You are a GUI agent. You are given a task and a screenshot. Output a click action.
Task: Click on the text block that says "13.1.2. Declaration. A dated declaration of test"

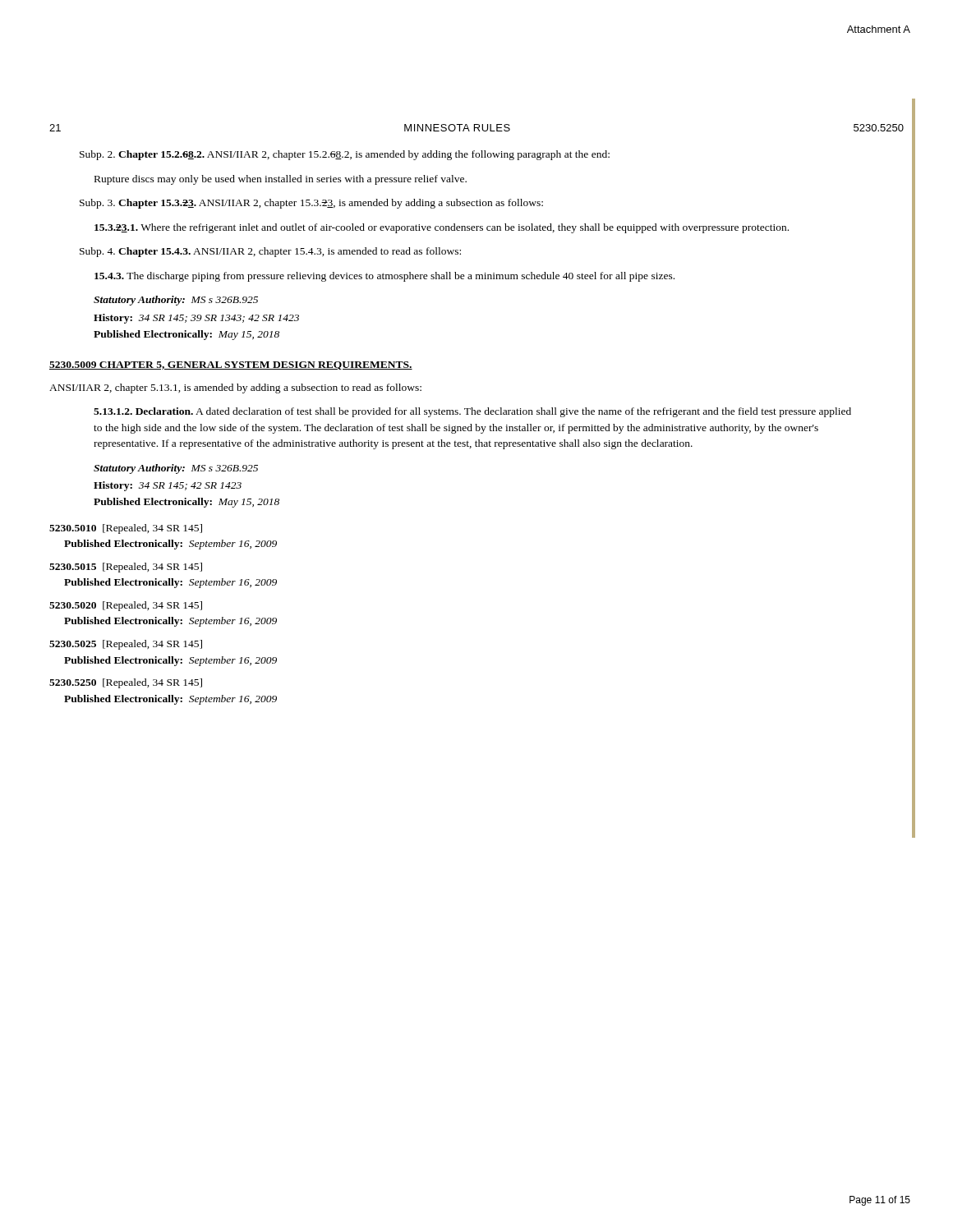473,427
